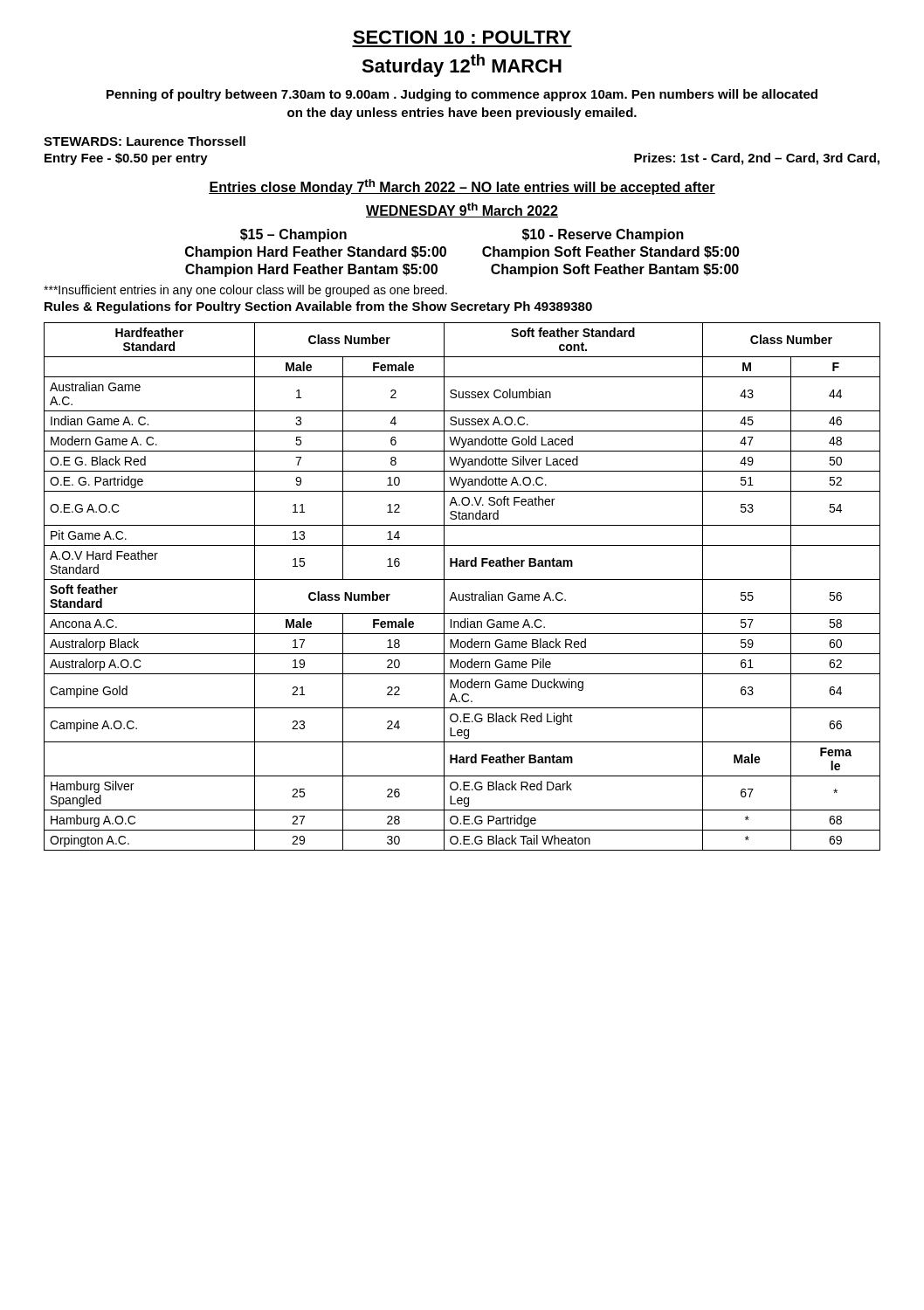Click on the text block containing "Entry Fee - $0.50 per entry Prizes: 1st"

tap(122, 159)
